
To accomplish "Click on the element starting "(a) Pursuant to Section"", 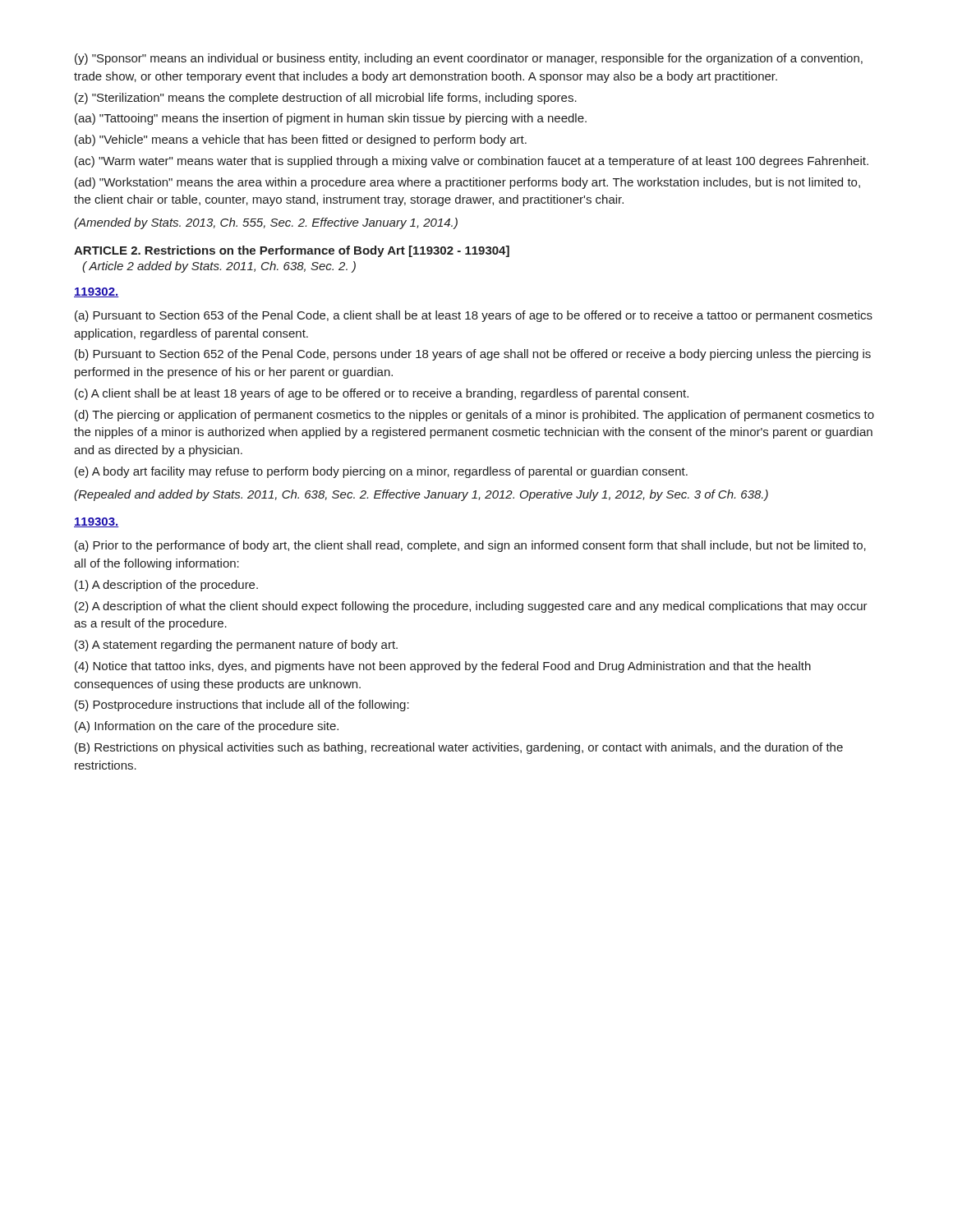I will 473,324.
